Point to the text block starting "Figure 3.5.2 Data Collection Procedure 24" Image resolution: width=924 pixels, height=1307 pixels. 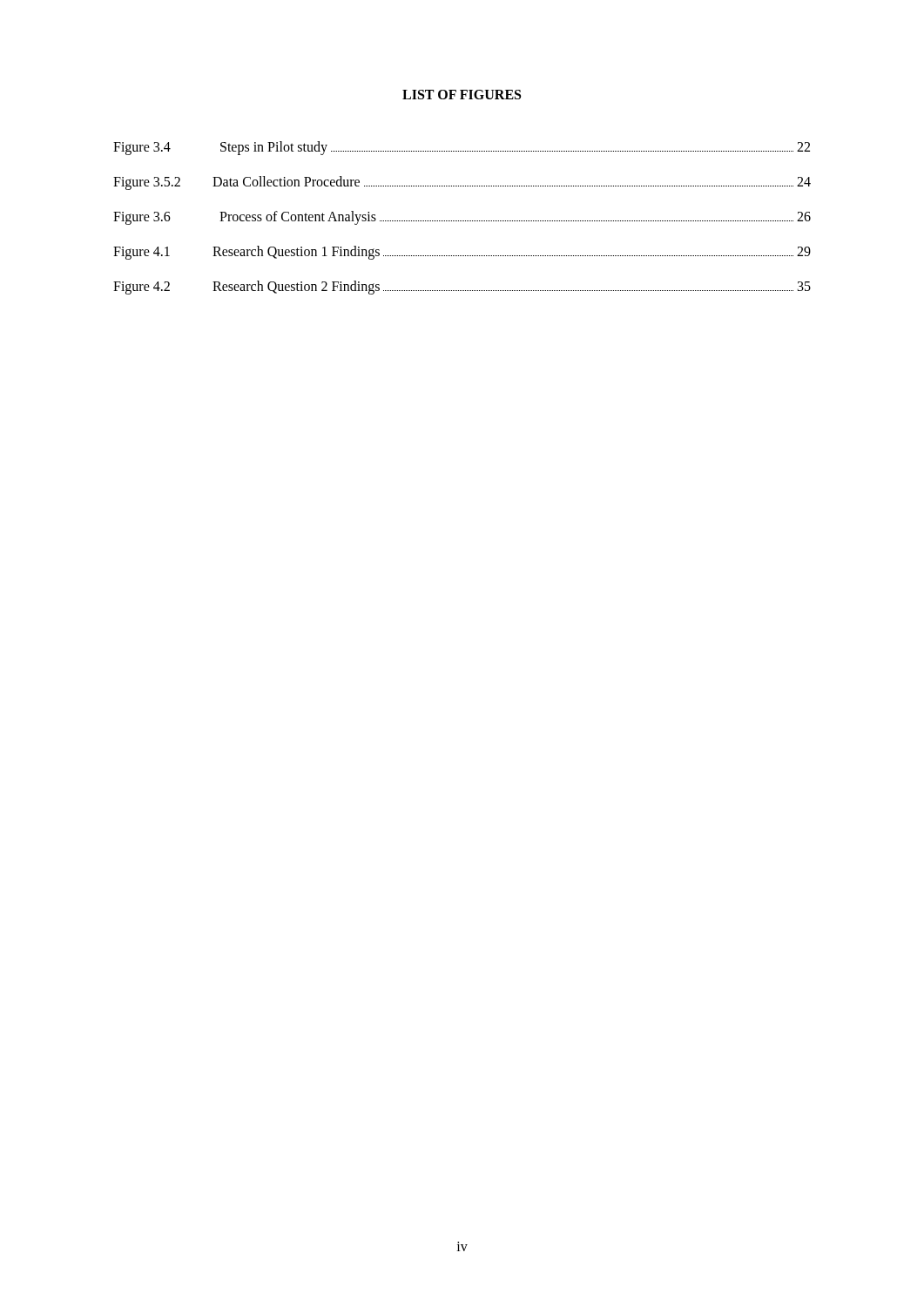click(x=462, y=182)
